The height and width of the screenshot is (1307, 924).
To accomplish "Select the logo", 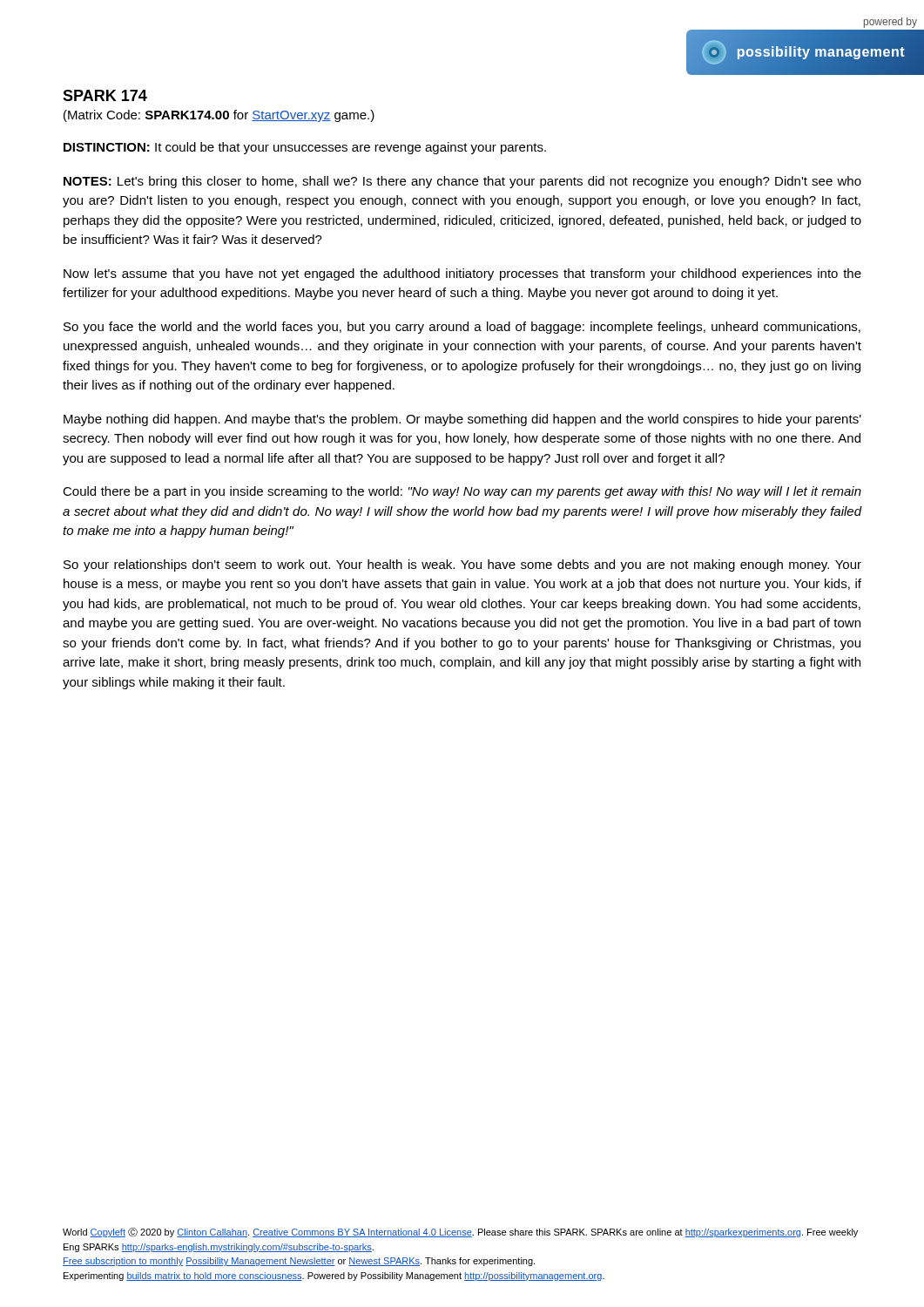I will (805, 45).
